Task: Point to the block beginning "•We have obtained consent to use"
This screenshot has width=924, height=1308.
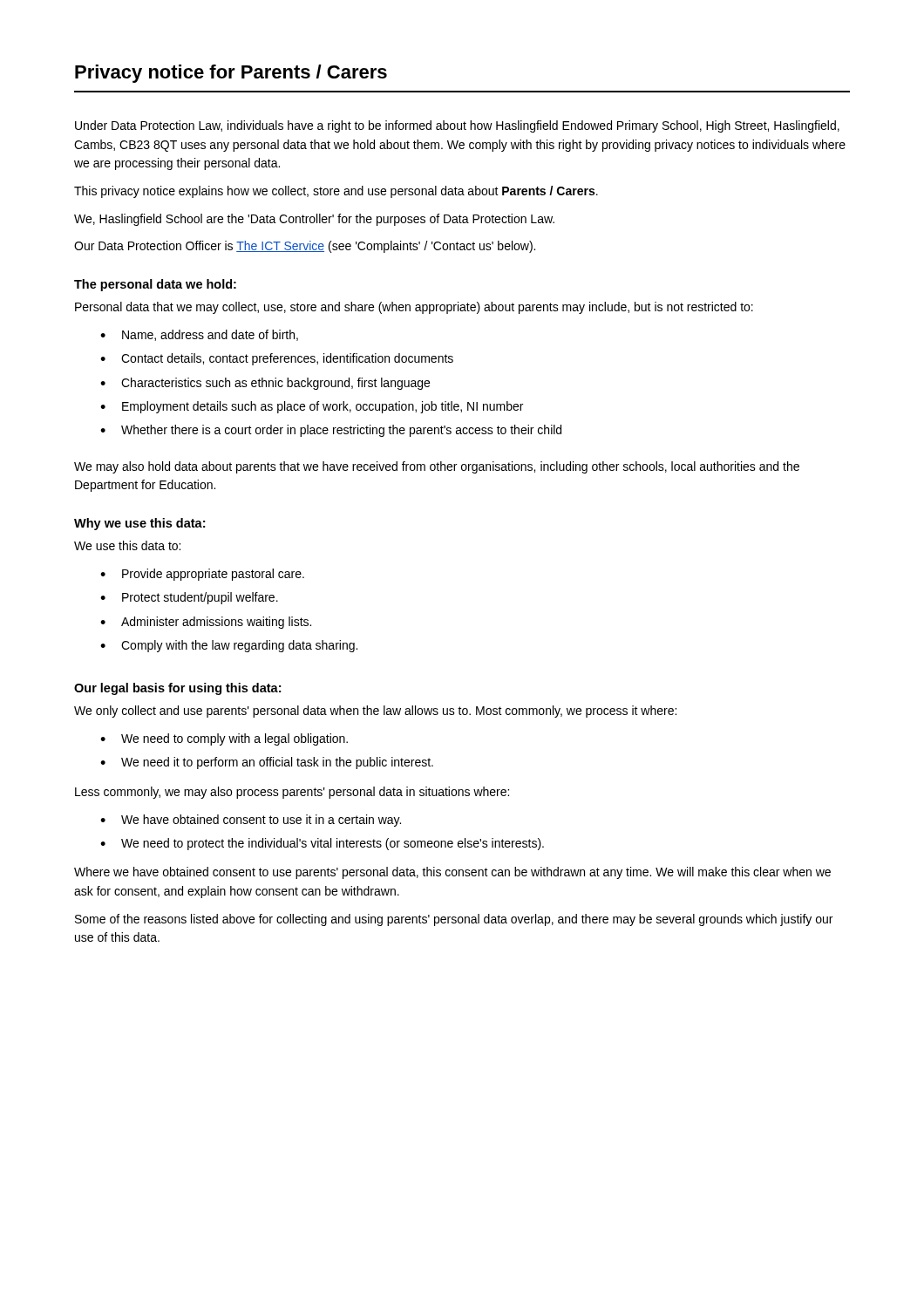Action: point(251,821)
